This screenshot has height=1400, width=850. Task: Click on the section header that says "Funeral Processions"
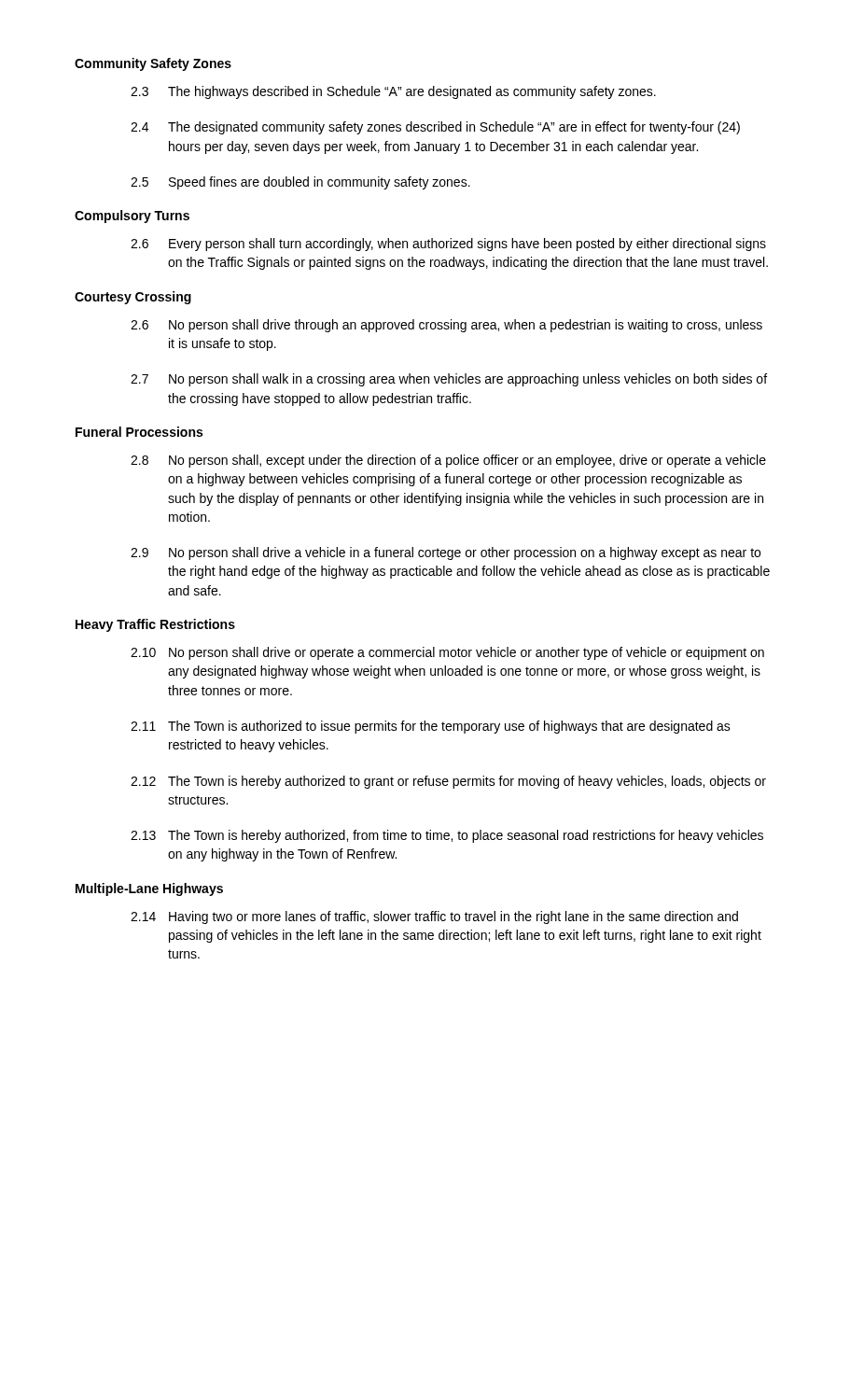tap(139, 432)
